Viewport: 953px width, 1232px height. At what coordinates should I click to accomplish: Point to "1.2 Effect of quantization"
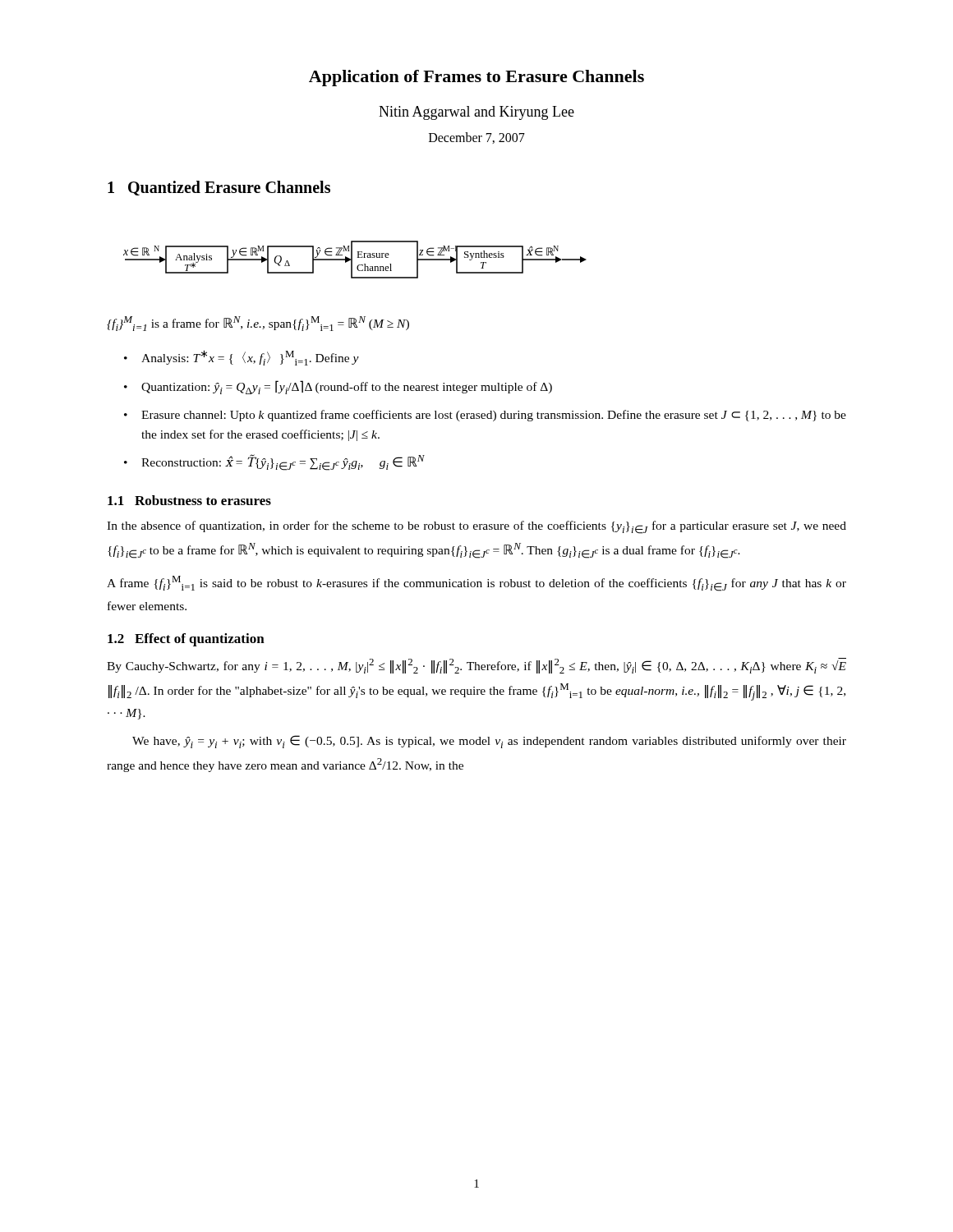pos(186,638)
